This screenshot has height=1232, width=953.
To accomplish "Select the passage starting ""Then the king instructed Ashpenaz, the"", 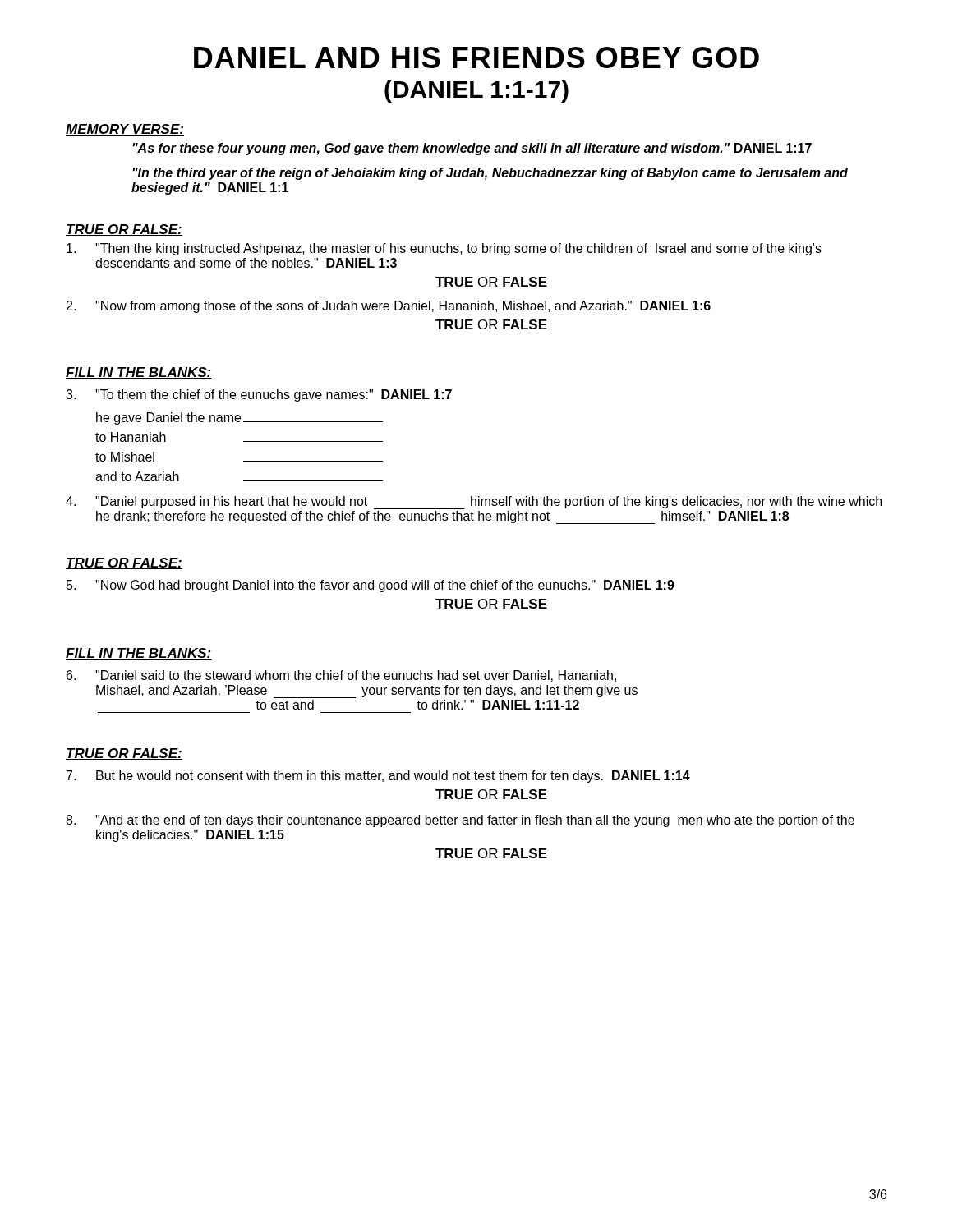I will [476, 267].
